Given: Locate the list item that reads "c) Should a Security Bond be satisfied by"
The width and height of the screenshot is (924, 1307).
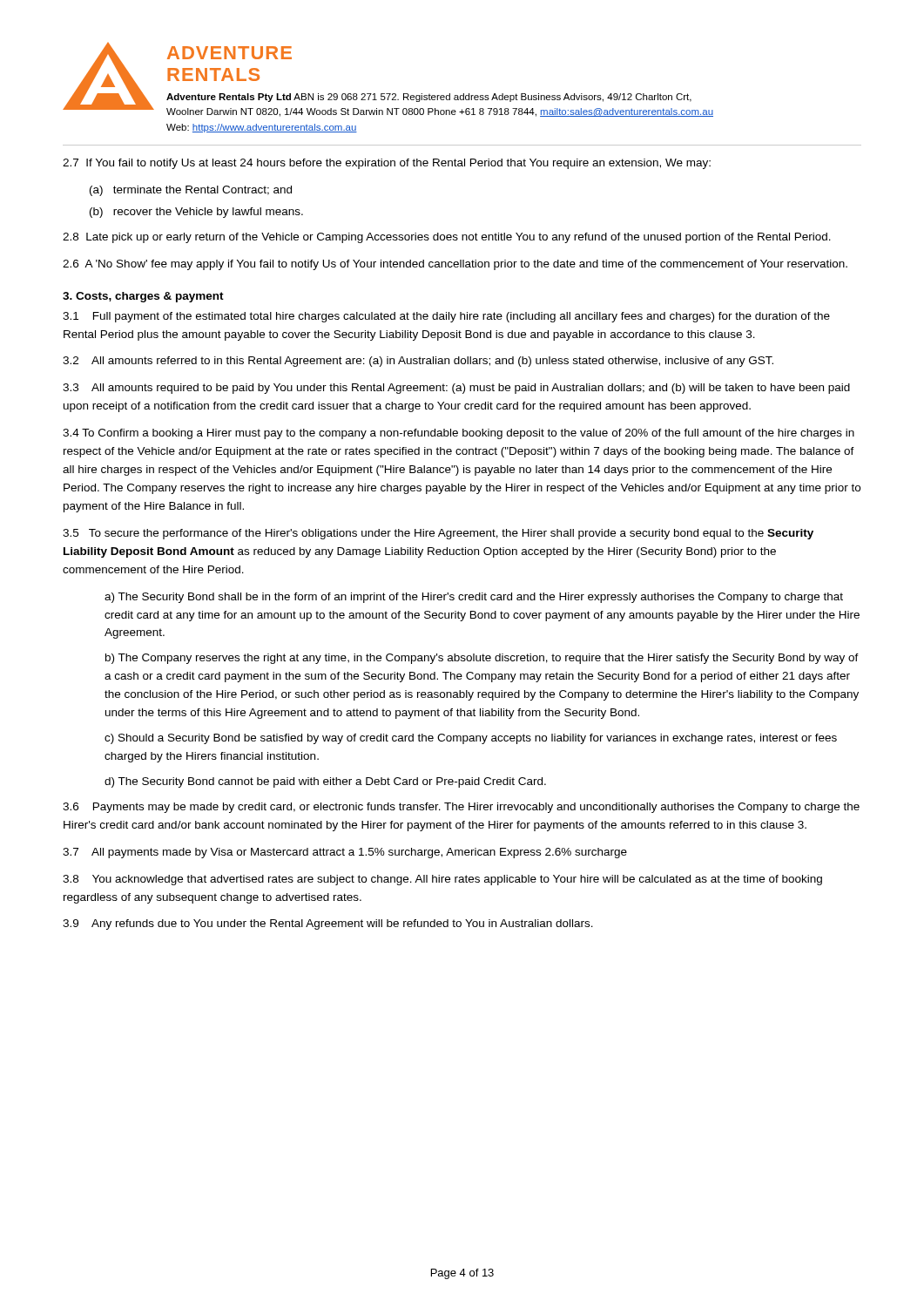Looking at the screenshot, I should click(x=471, y=747).
